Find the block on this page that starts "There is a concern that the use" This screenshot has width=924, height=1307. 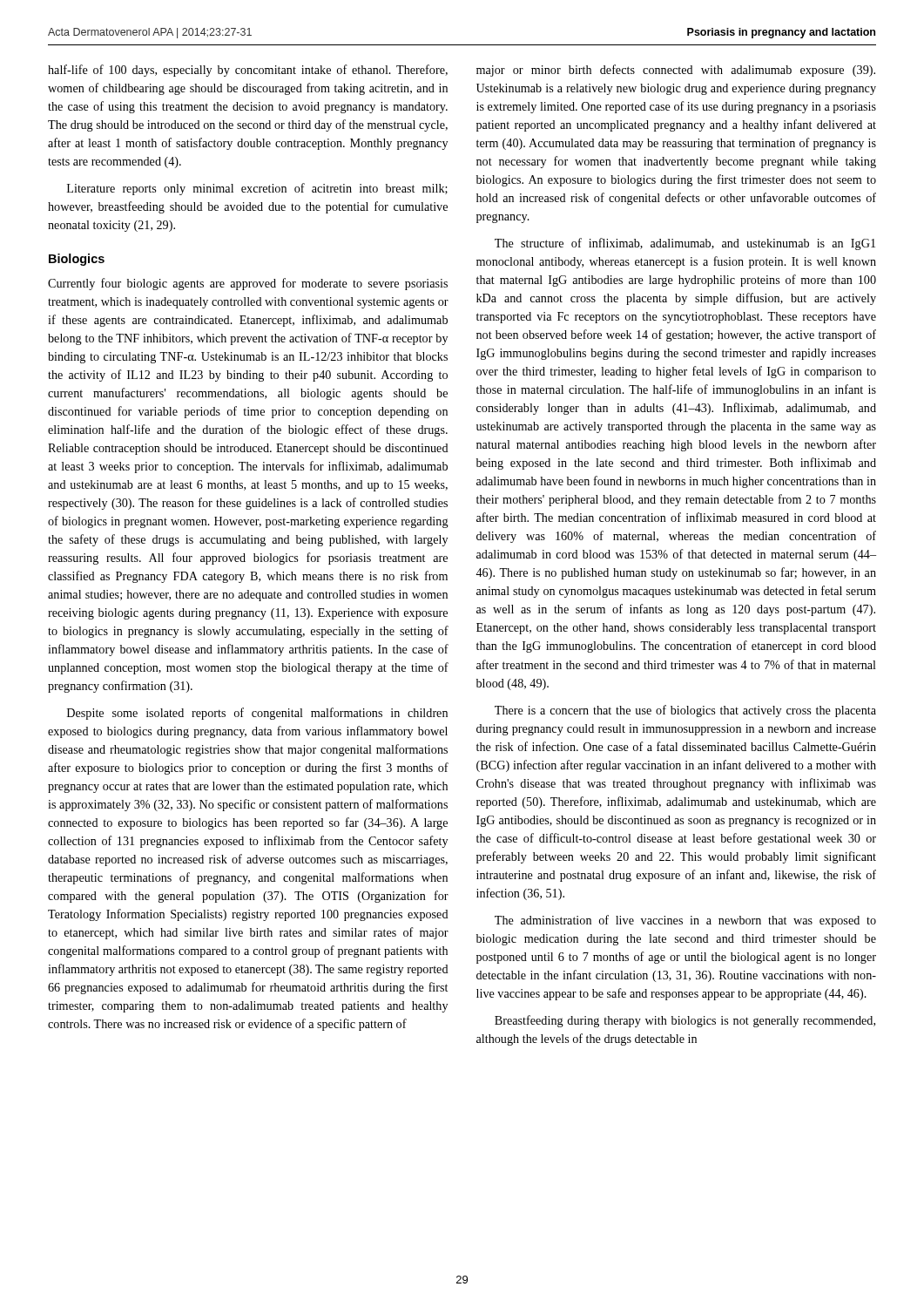pos(676,802)
